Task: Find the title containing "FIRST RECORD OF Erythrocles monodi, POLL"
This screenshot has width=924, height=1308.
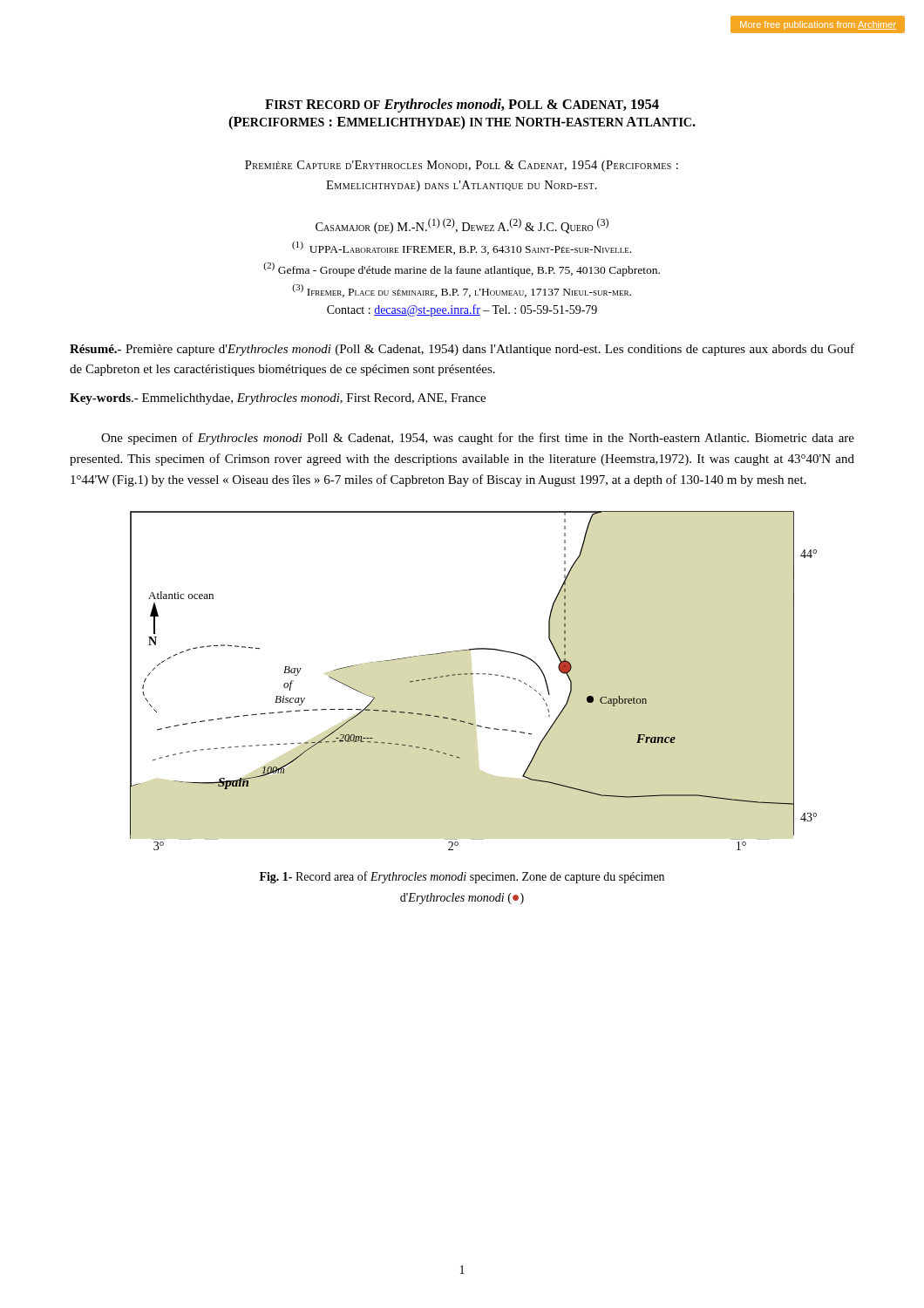Action: (x=462, y=113)
